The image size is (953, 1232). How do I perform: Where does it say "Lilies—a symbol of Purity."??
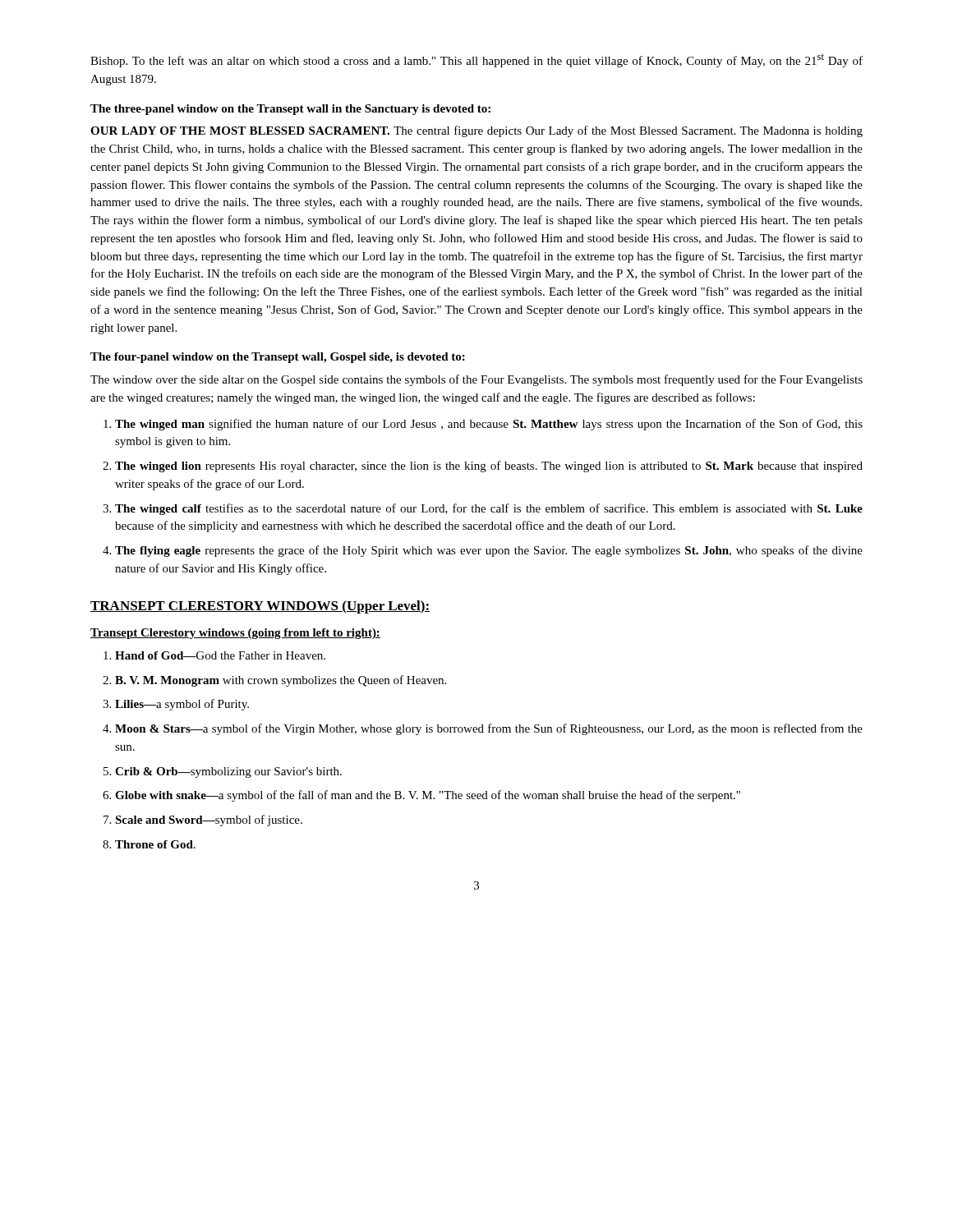(182, 704)
